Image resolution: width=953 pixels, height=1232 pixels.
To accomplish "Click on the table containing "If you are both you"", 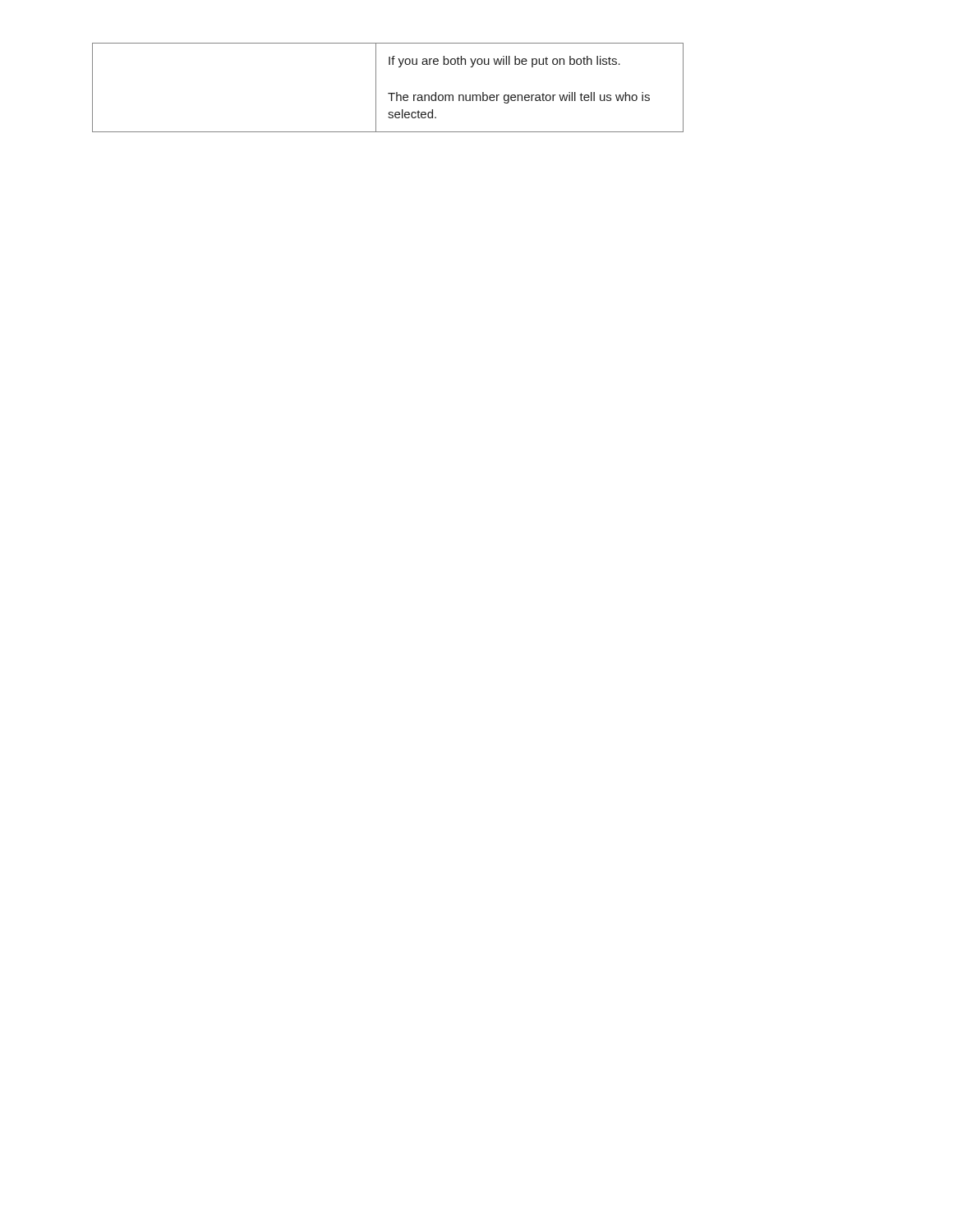I will [388, 87].
